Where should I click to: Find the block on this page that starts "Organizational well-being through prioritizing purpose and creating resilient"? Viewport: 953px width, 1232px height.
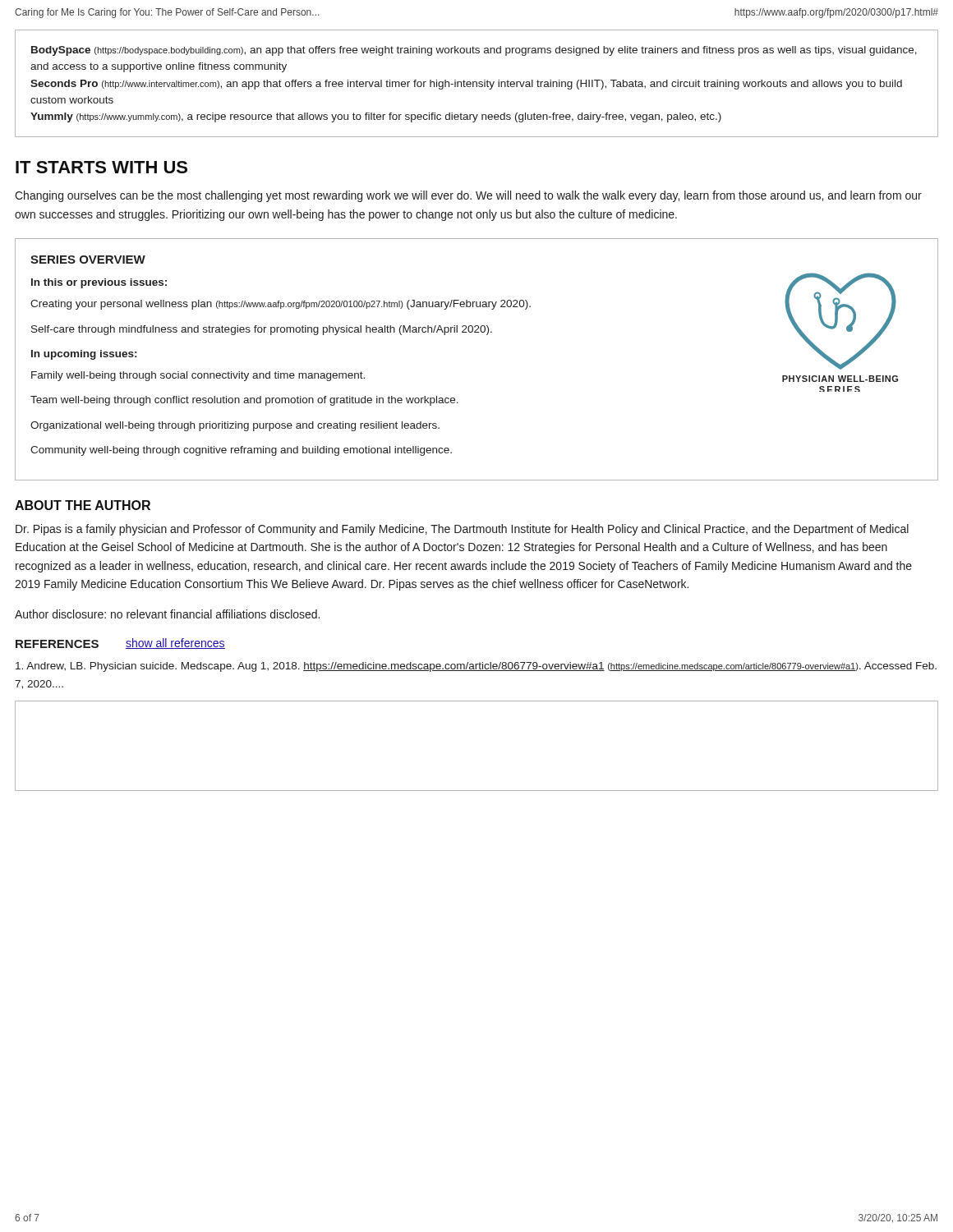[285, 425]
